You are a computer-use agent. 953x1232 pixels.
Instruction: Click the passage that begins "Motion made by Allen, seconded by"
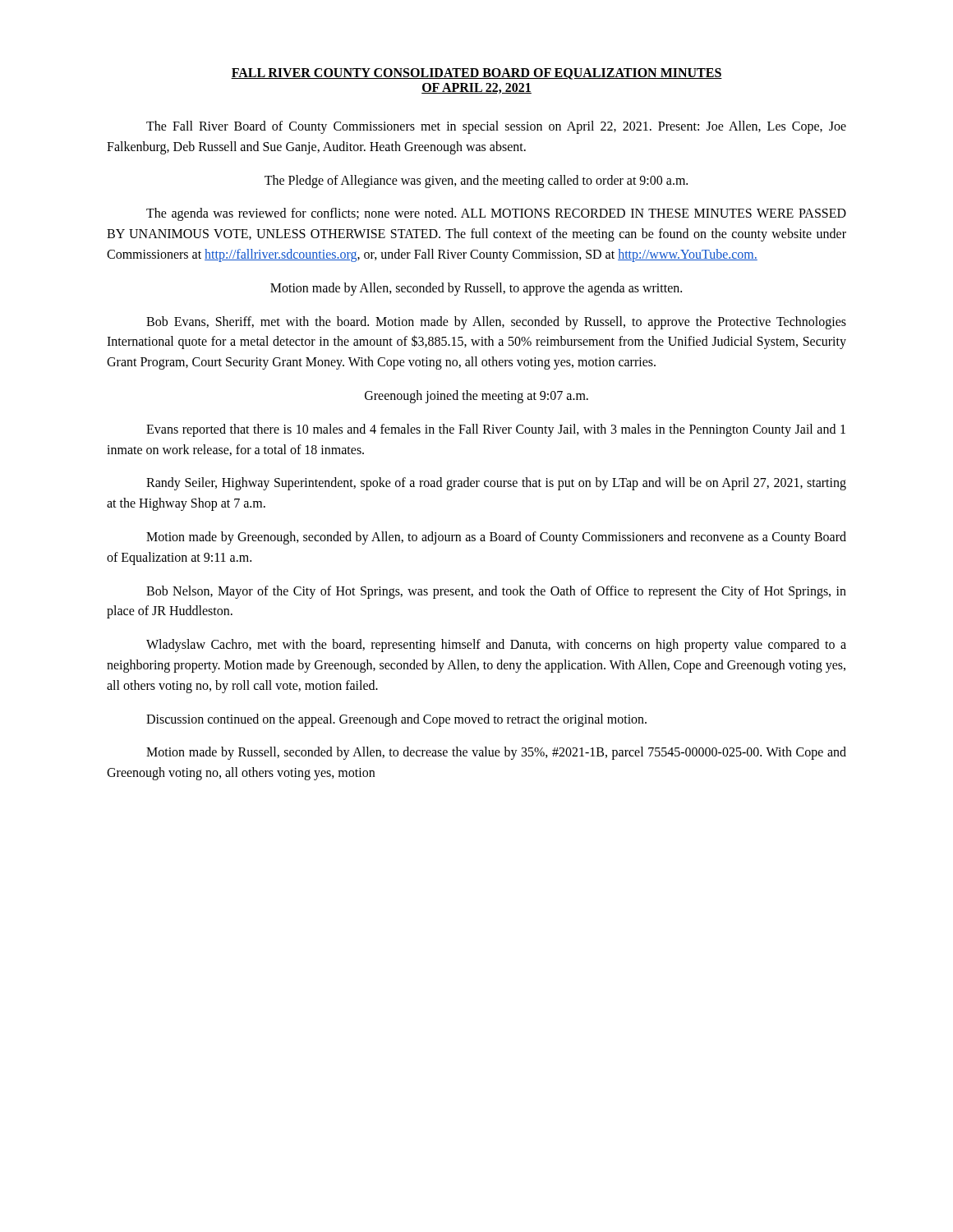[476, 288]
